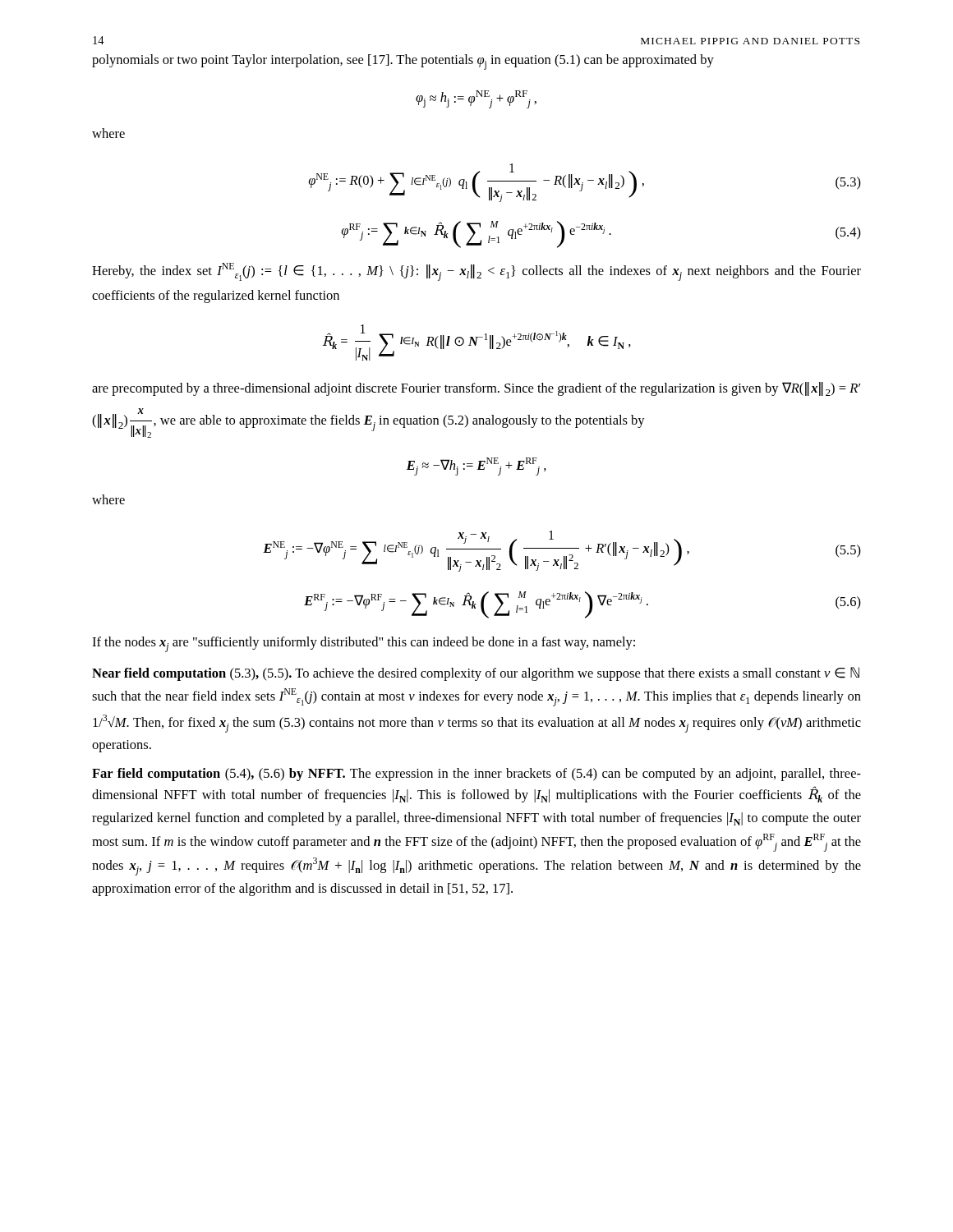Navigate to the region starting "If the nodes"

[x=364, y=644]
